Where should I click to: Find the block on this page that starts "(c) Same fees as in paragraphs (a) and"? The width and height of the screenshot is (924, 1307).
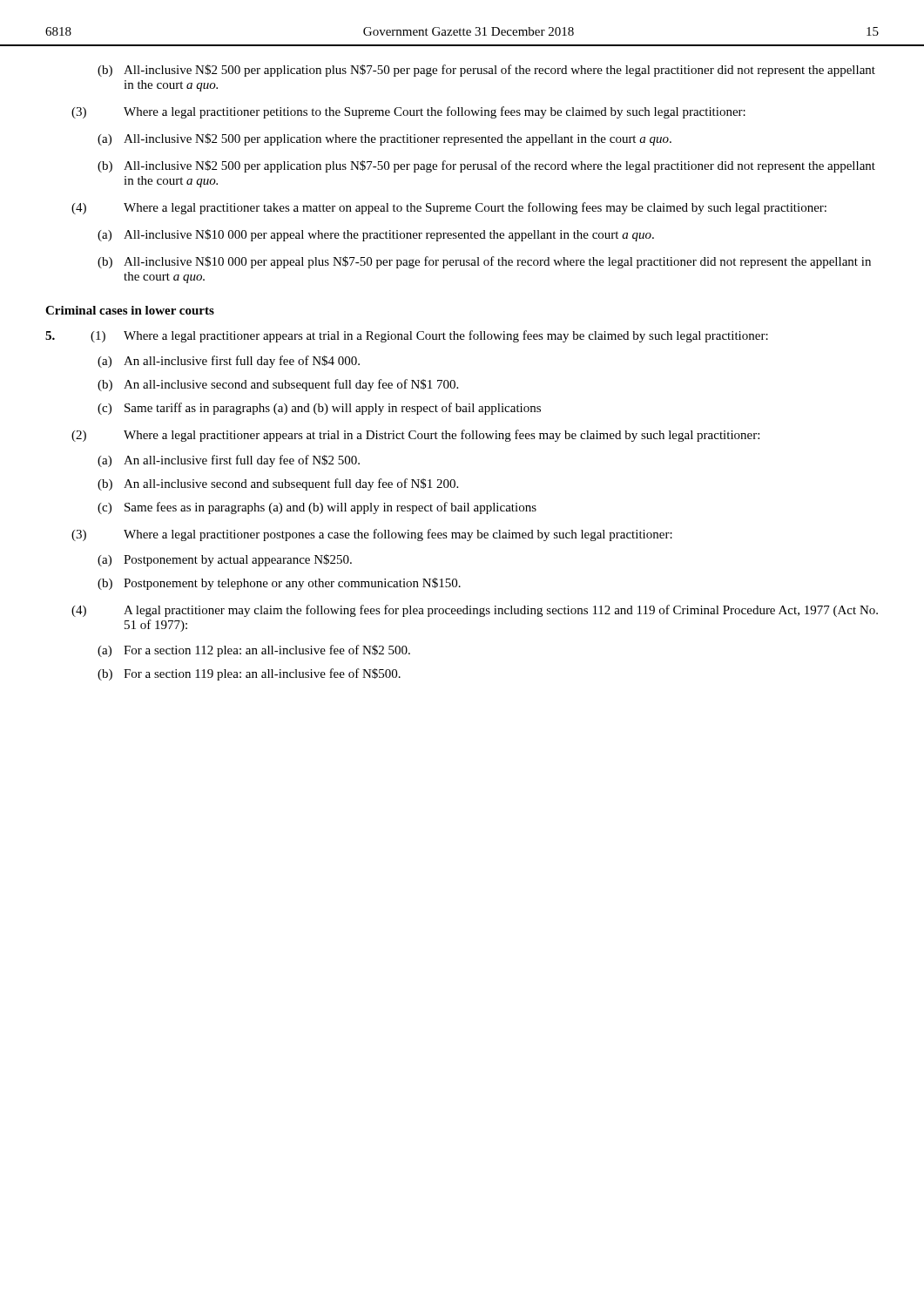[x=462, y=508]
